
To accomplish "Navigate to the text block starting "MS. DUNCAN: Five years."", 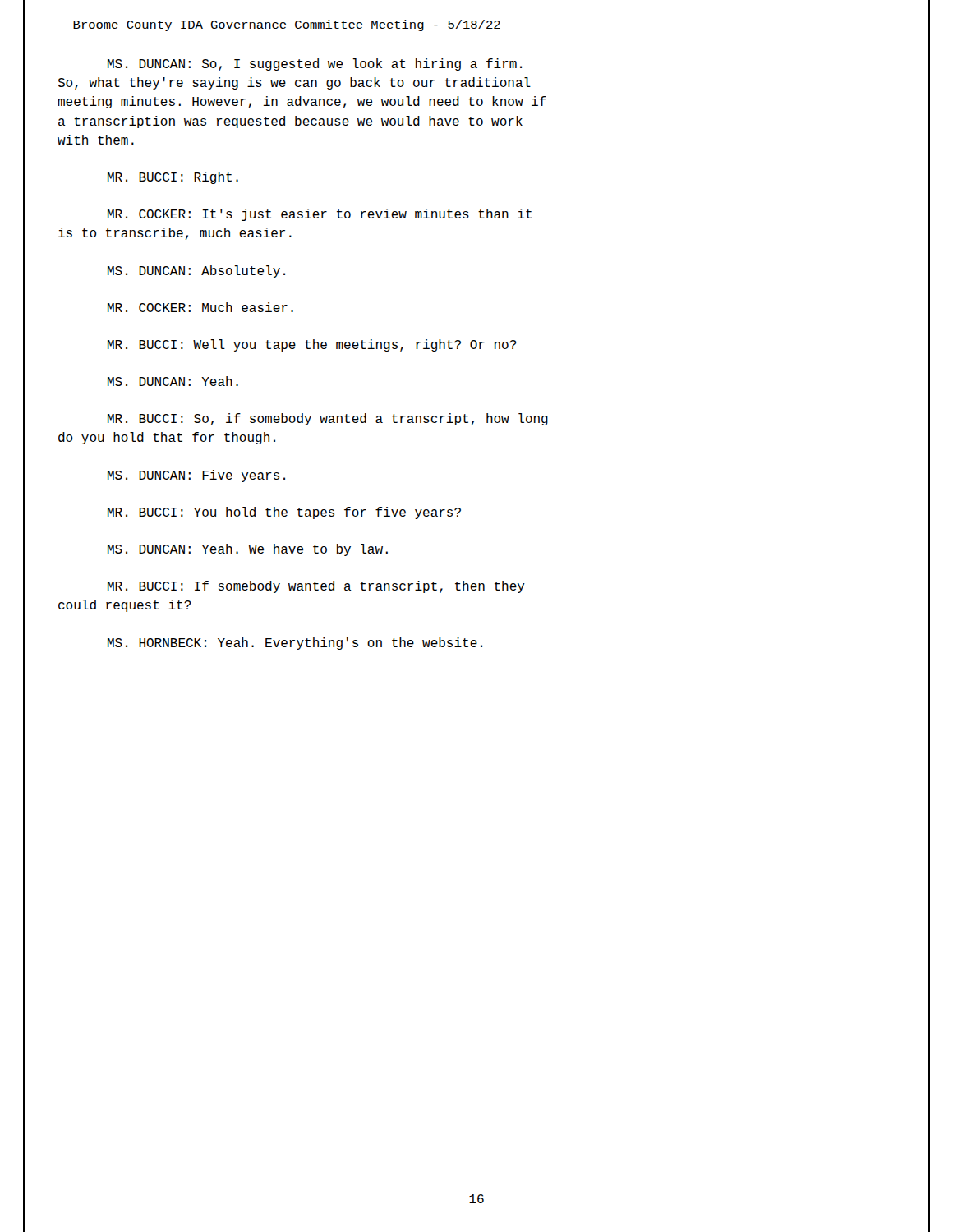I will click(198, 476).
